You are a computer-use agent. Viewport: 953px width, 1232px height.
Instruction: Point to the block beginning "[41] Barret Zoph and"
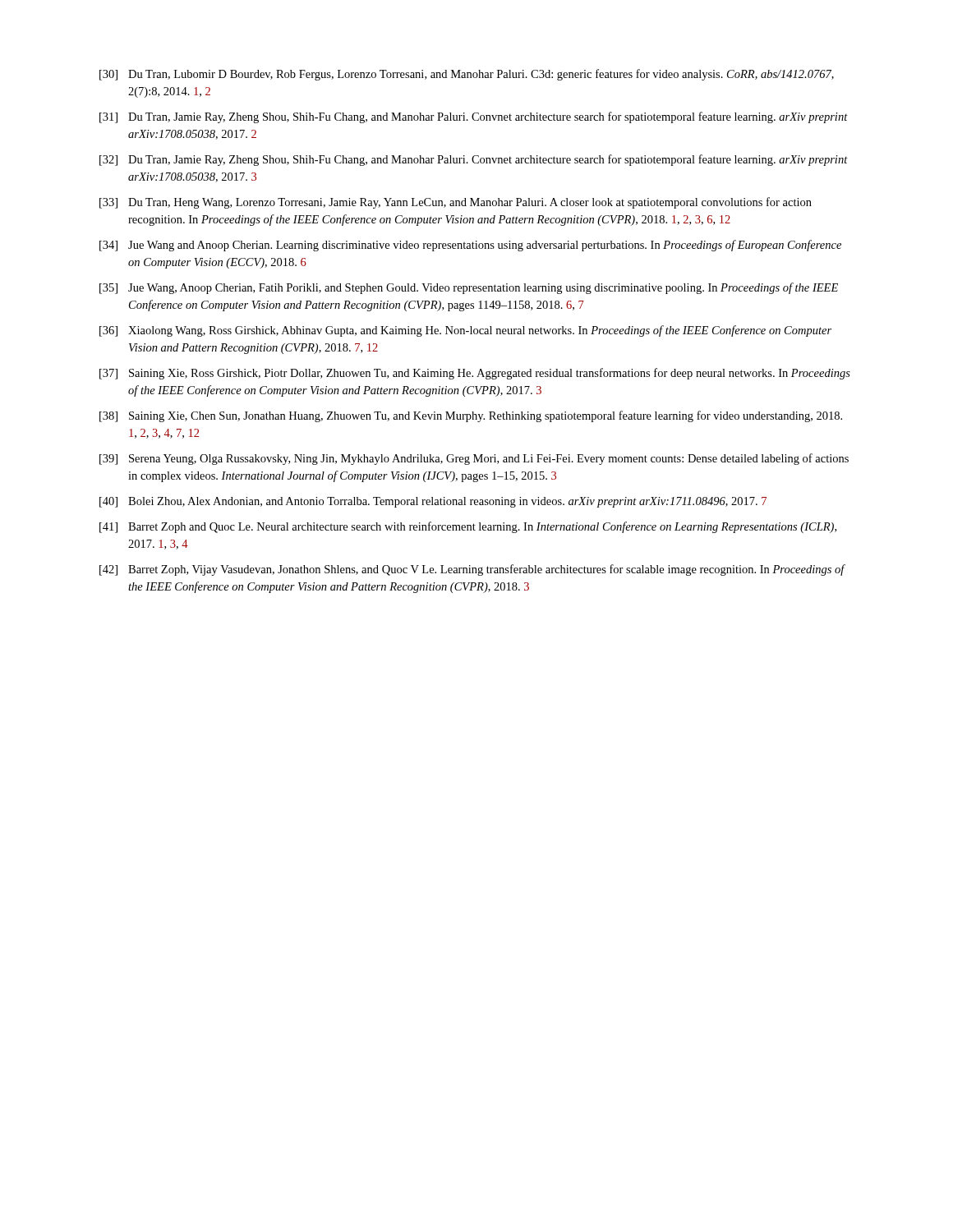(476, 536)
